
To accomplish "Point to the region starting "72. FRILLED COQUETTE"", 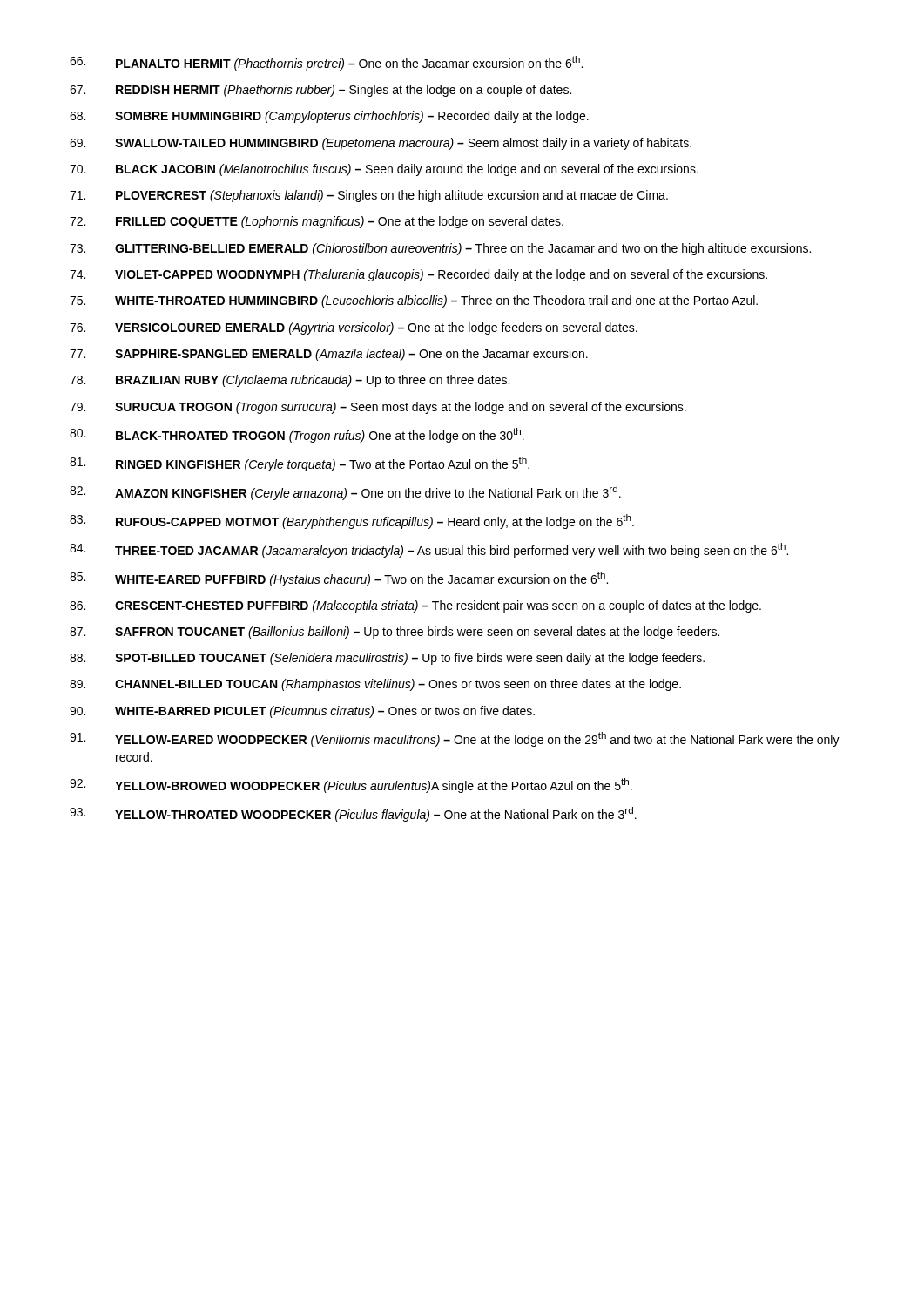I will pyautogui.click(x=462, y=222).
